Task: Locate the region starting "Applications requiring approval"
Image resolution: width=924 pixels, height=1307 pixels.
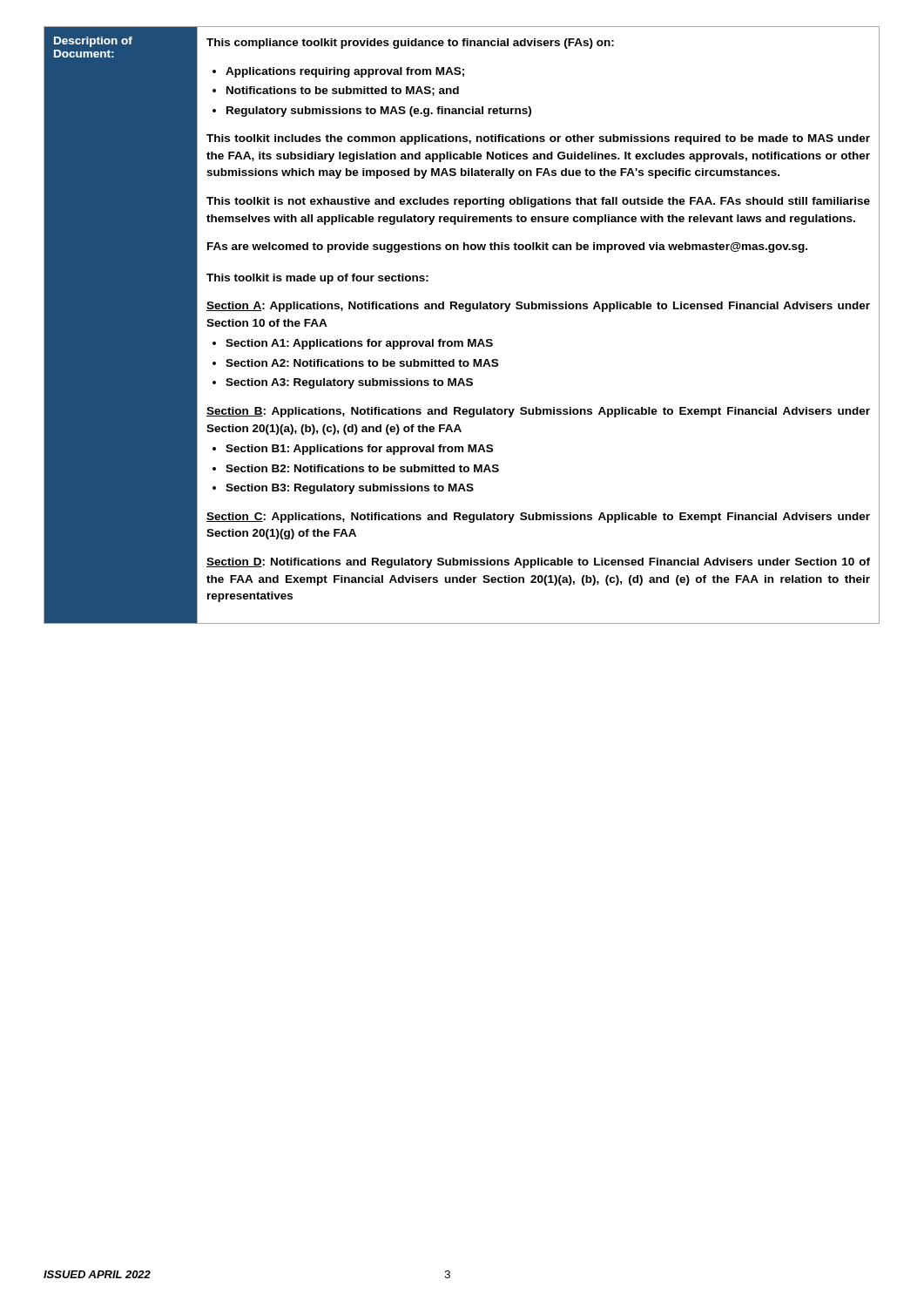Action: tap(345, 71)
